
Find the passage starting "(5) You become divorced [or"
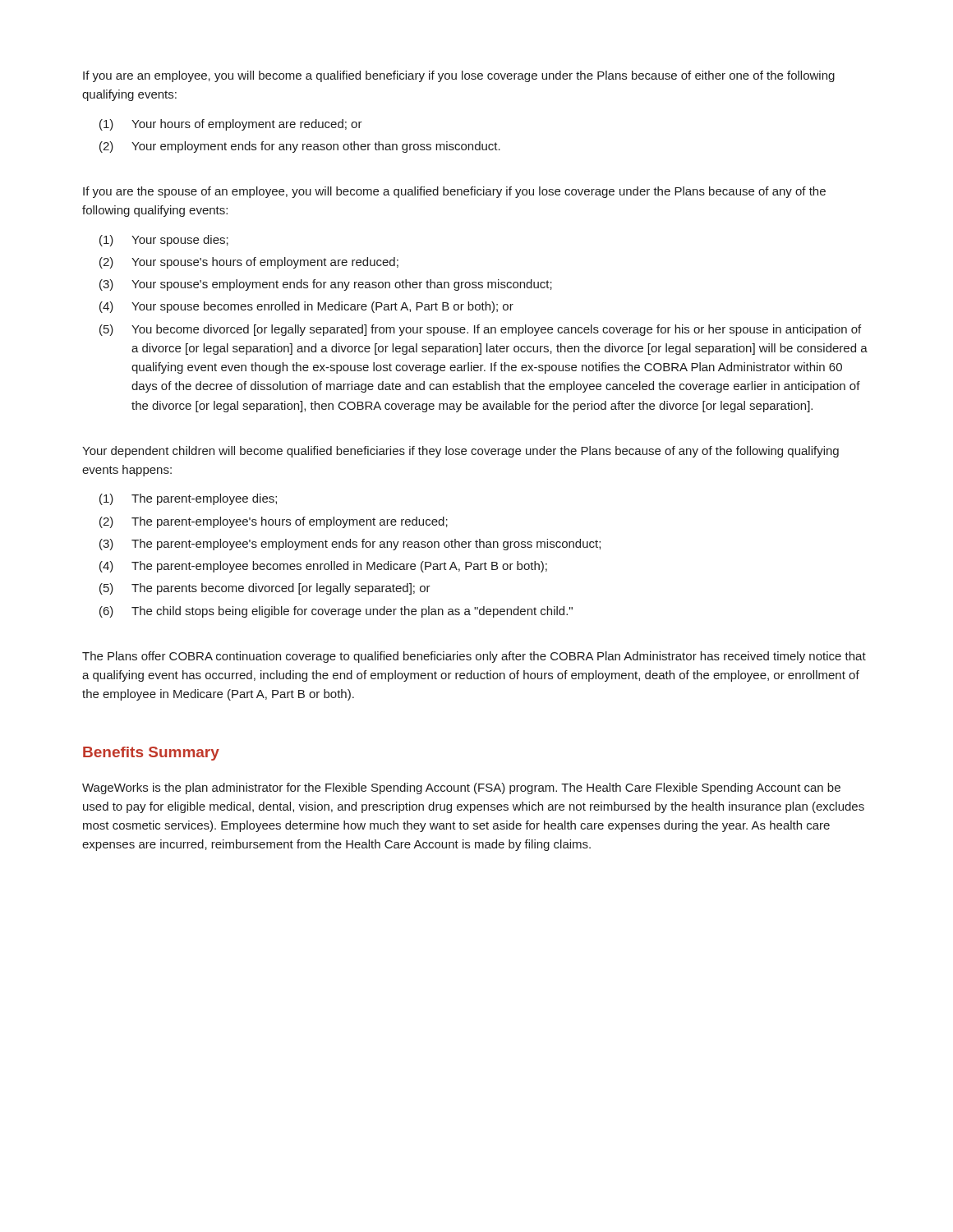pos(476,367)
